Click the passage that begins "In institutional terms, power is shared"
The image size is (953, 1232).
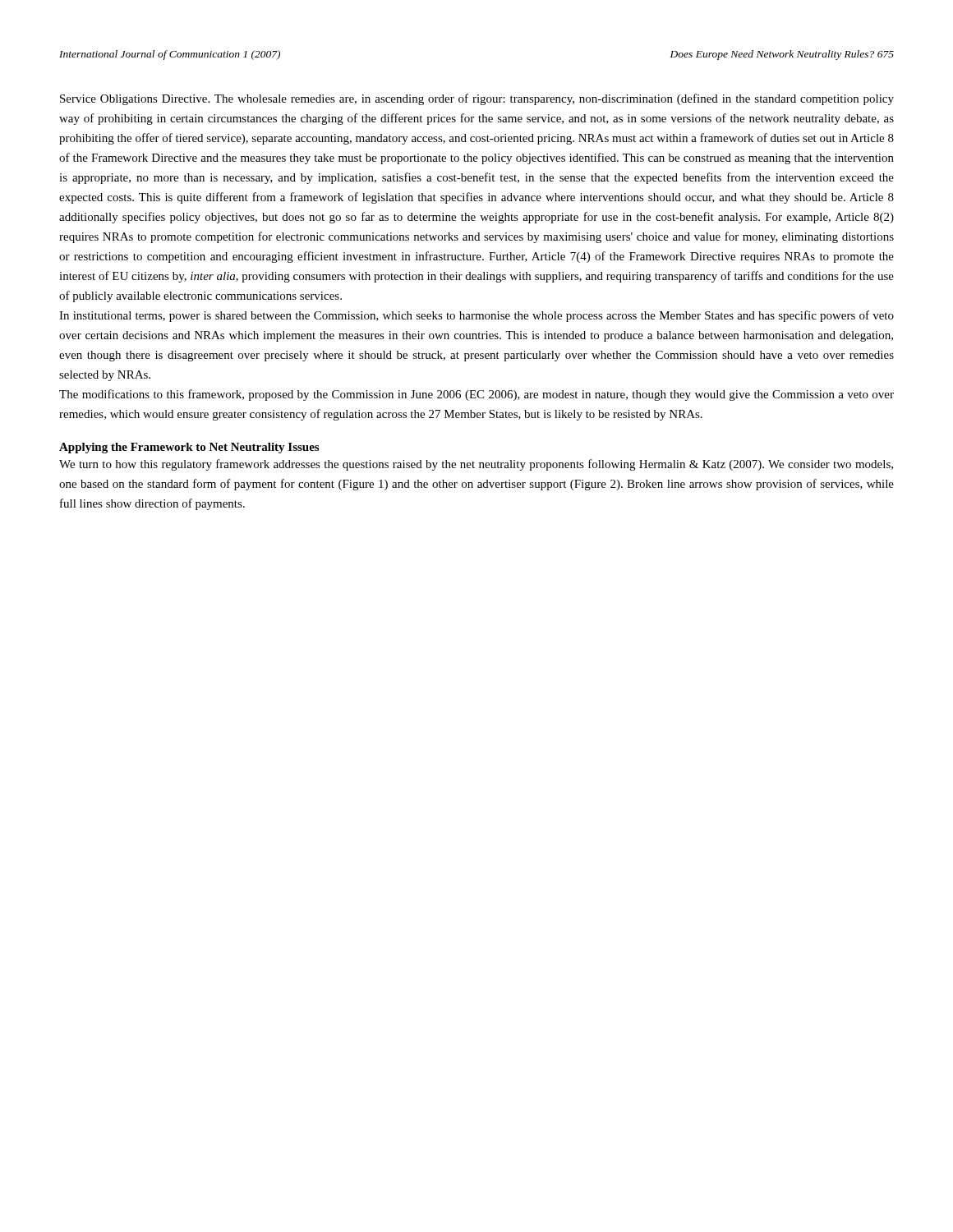pyautogui.click(x=476, y=345)
